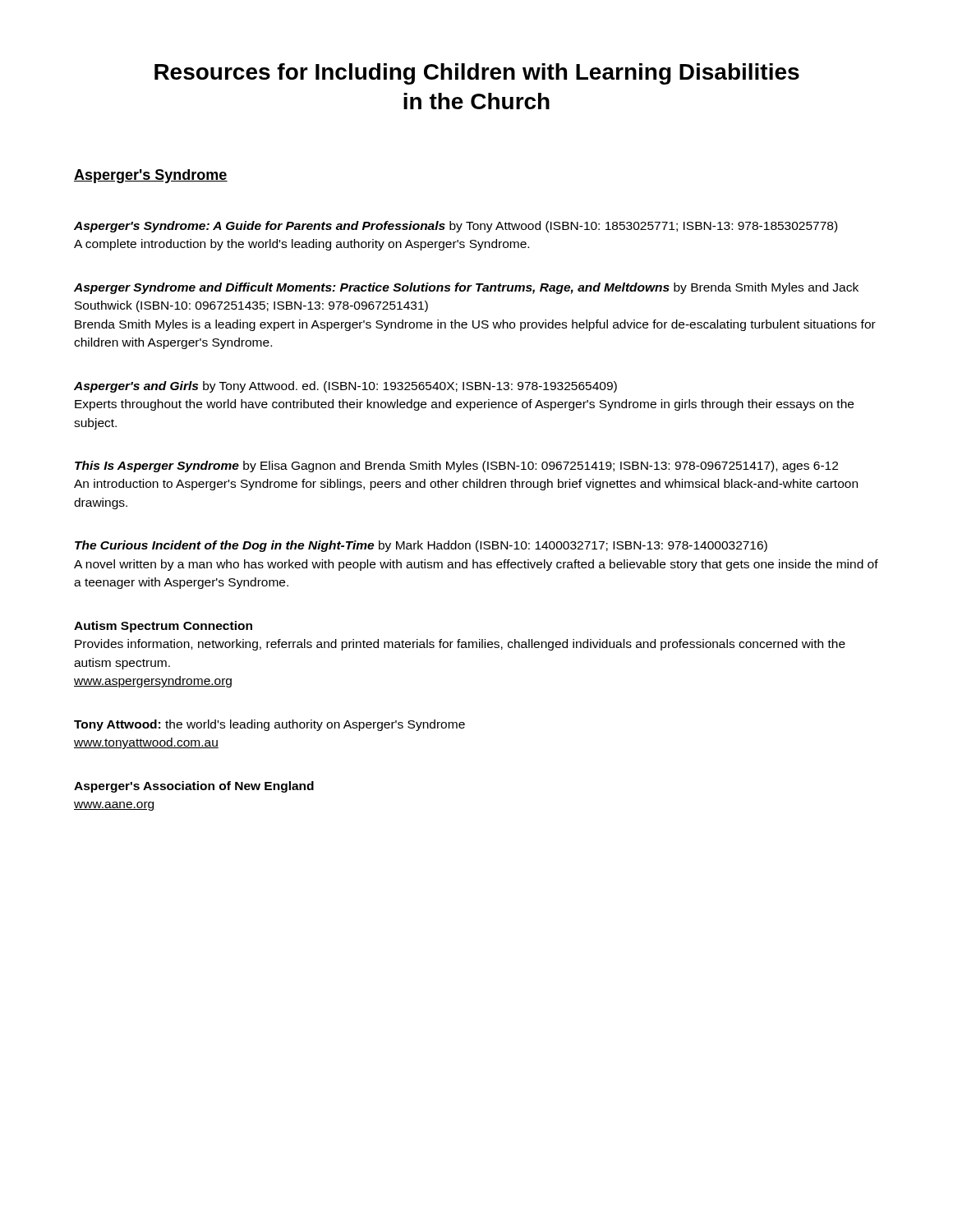Point to the block starting "Asperger's Syndrome: A Guide for"
Viewport: 953px width, 1232px height.
[x=456, y=235]
